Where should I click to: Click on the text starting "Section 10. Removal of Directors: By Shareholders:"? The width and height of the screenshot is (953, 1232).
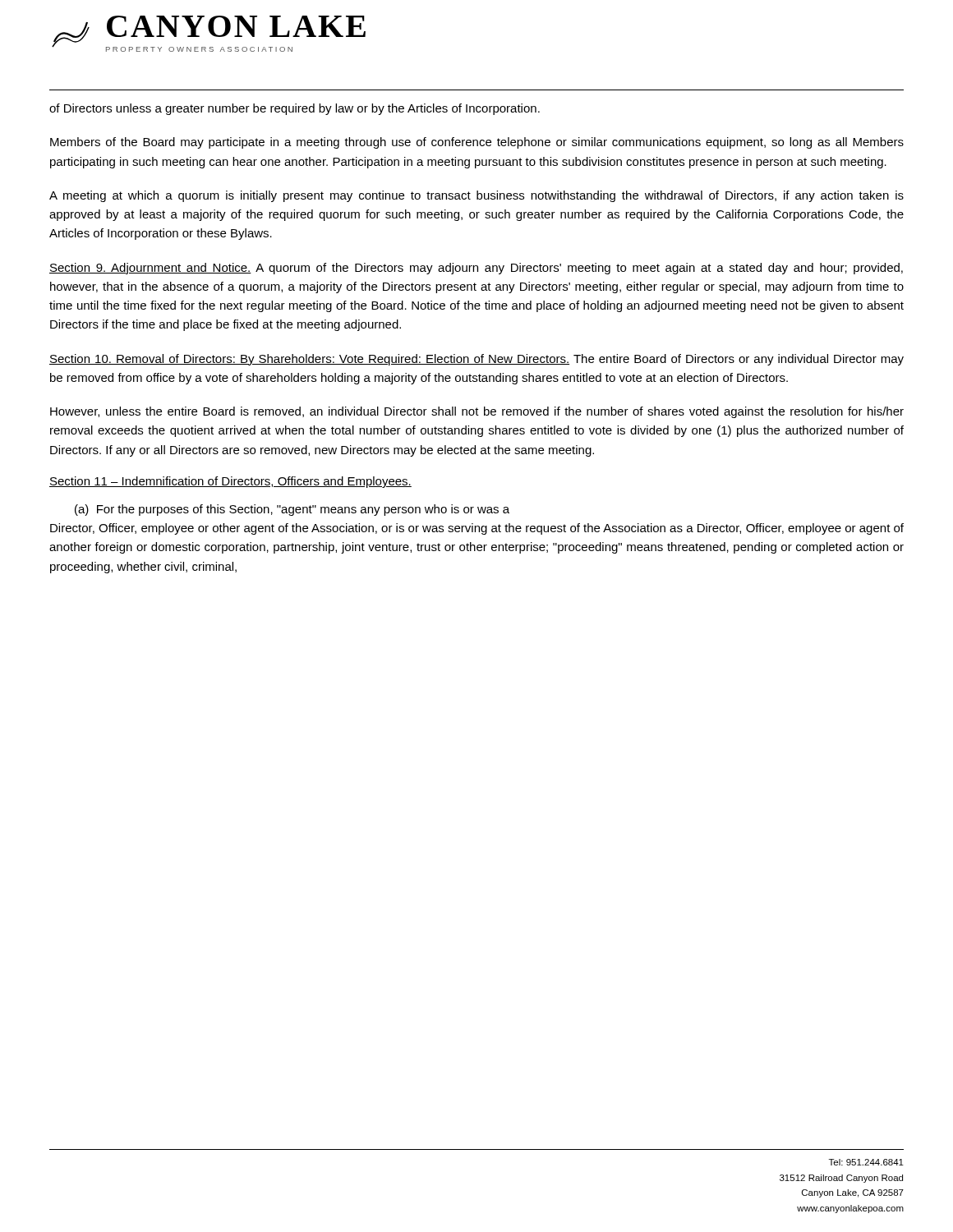pos(476,368)
